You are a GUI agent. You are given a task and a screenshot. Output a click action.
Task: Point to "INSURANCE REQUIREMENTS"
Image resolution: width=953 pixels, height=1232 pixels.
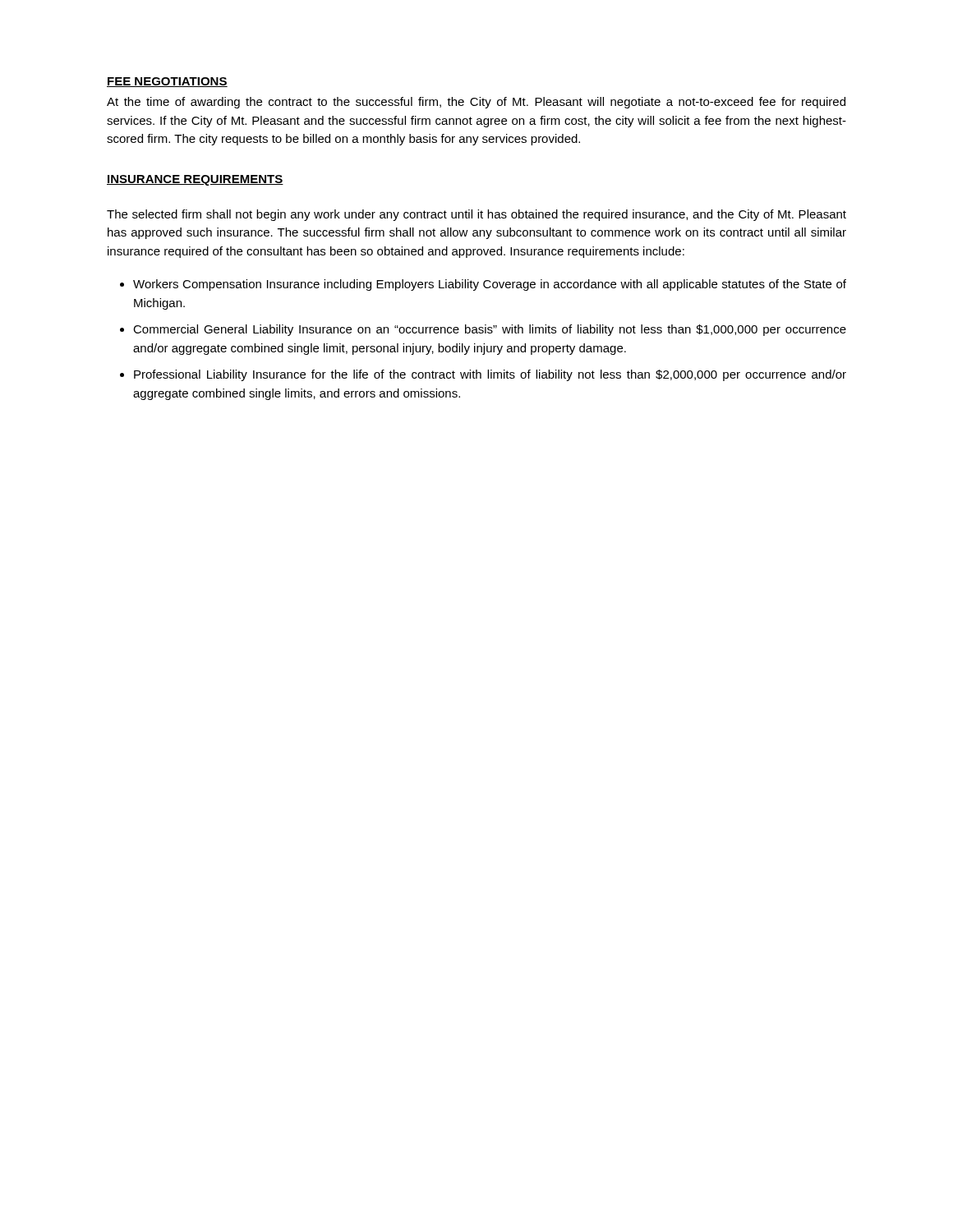195,178
